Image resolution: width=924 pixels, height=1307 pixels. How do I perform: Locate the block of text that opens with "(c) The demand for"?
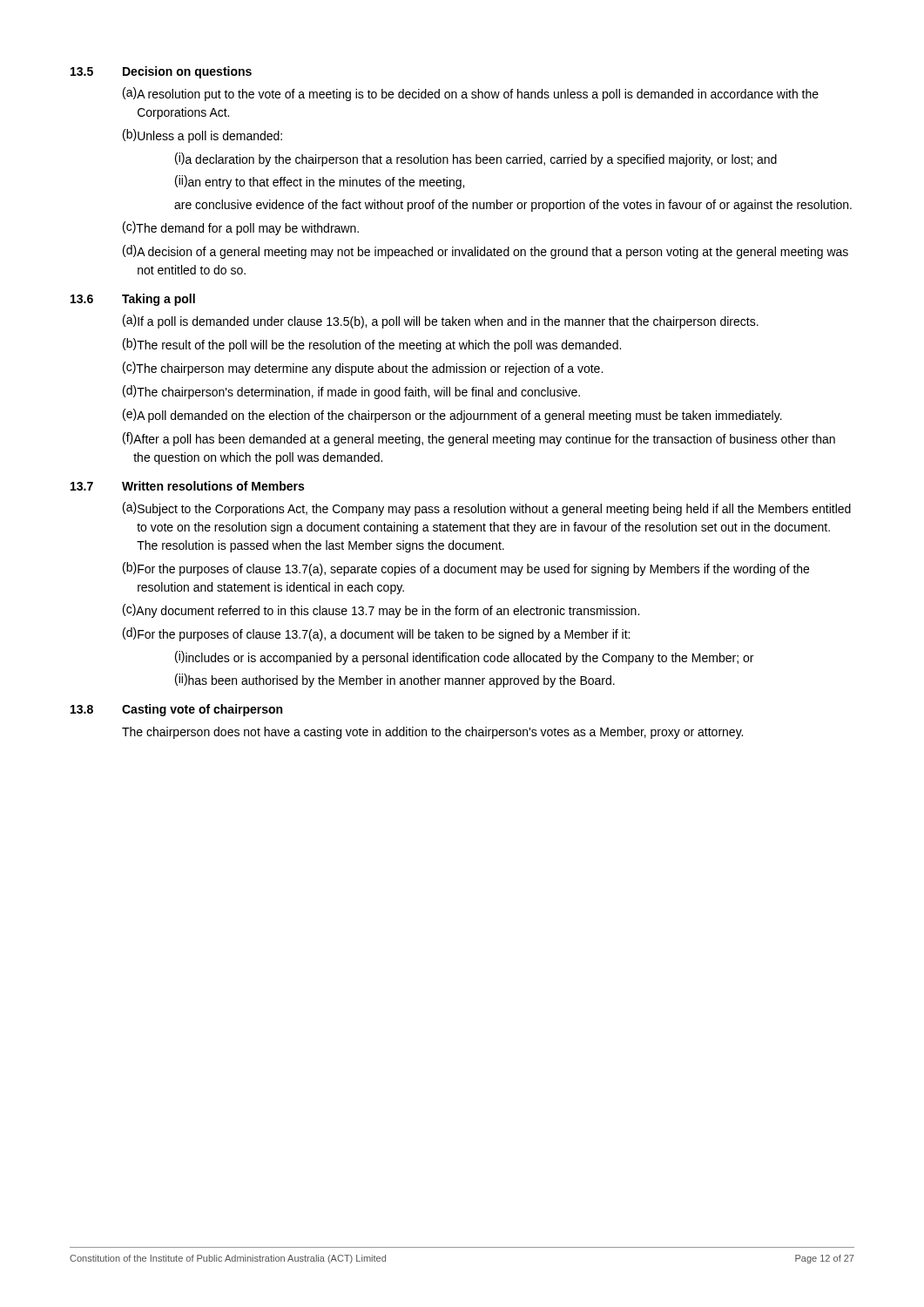pyautogui.click(x=241, y=228)
